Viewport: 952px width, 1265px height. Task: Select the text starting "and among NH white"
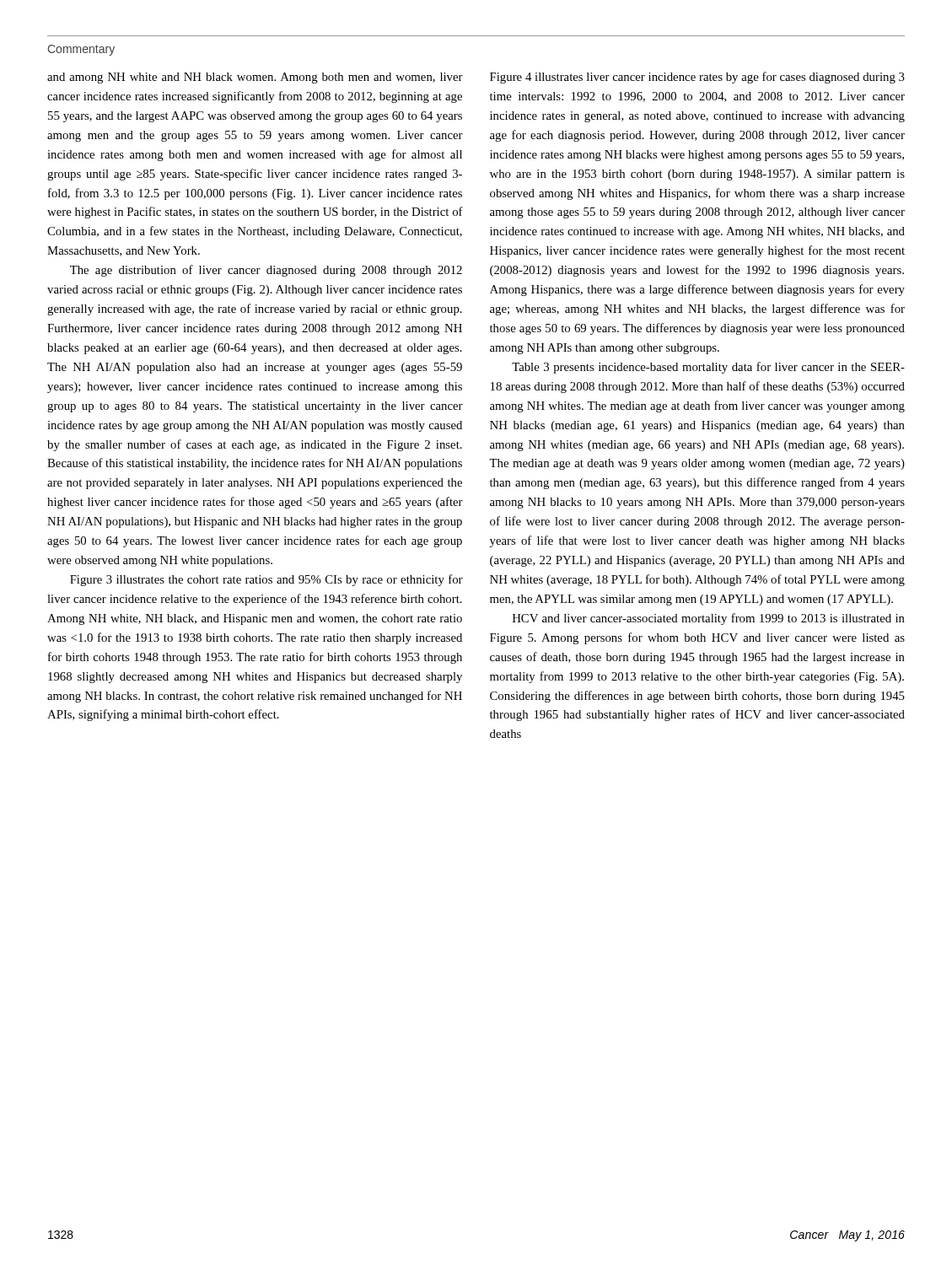[255, 396]
